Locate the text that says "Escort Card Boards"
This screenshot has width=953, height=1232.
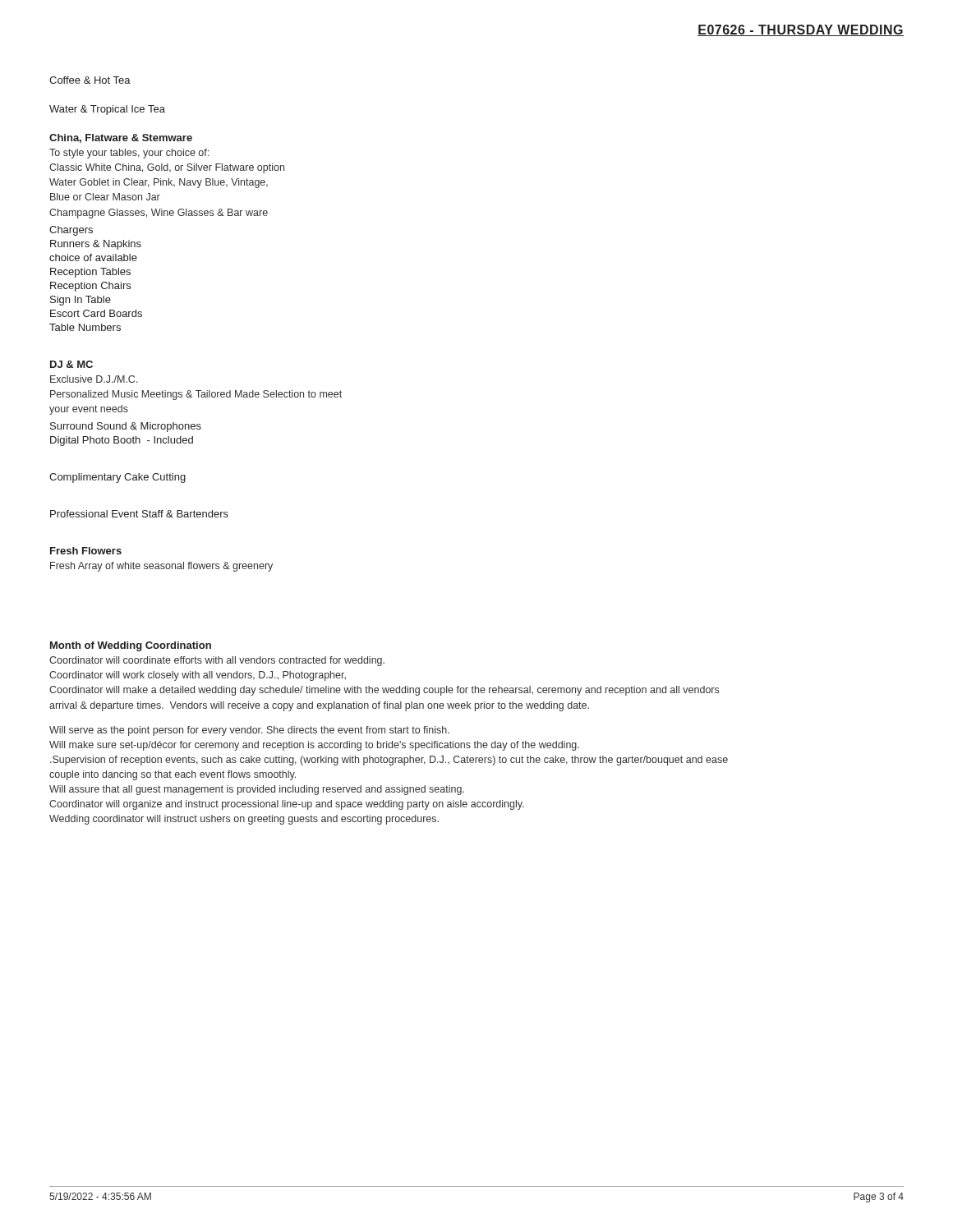pos(96,313)
